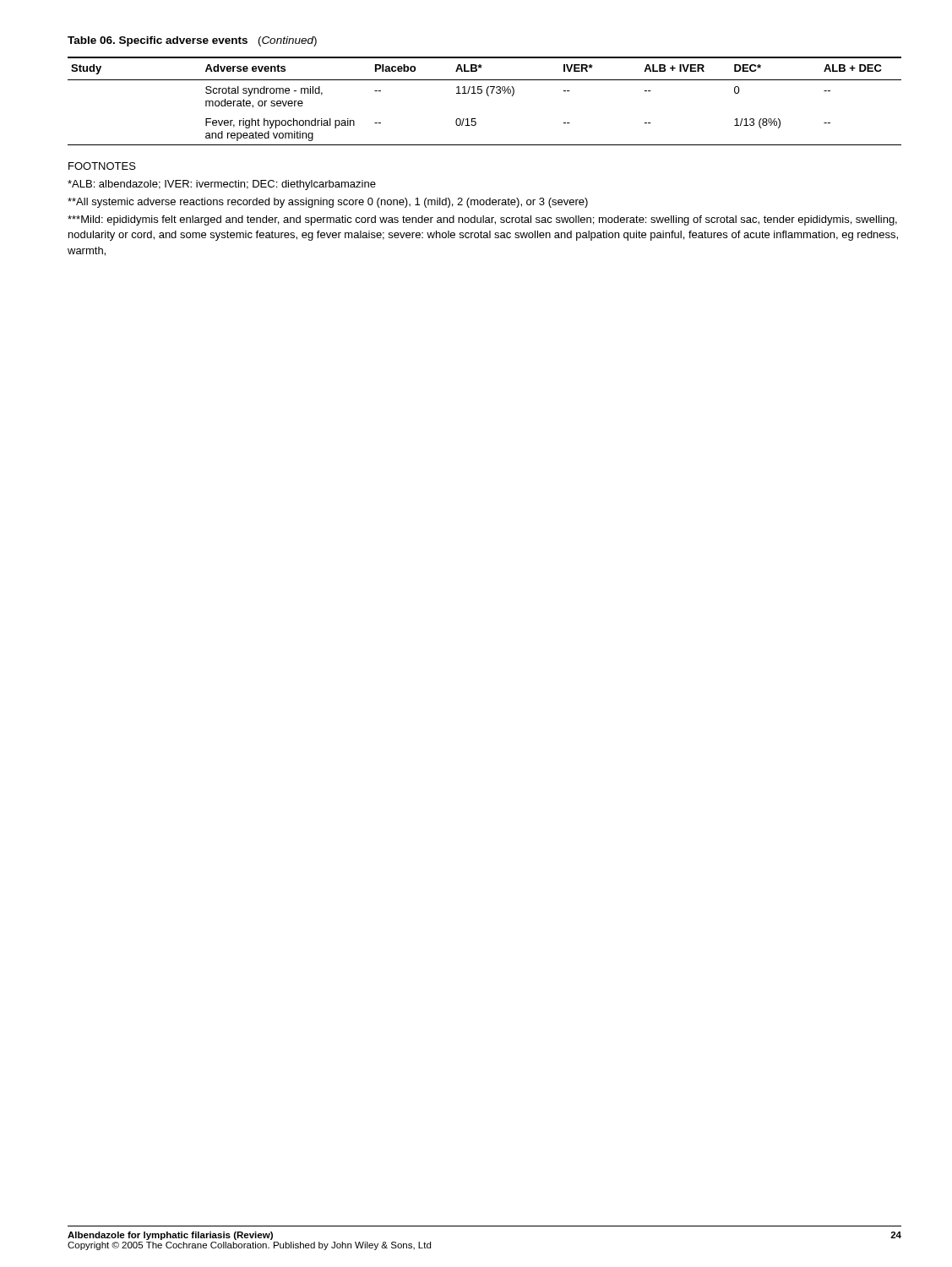952x1267 pixels.
Task: Find the block starting "Table 06. Specific adverse"
Action: coord(192,40)
